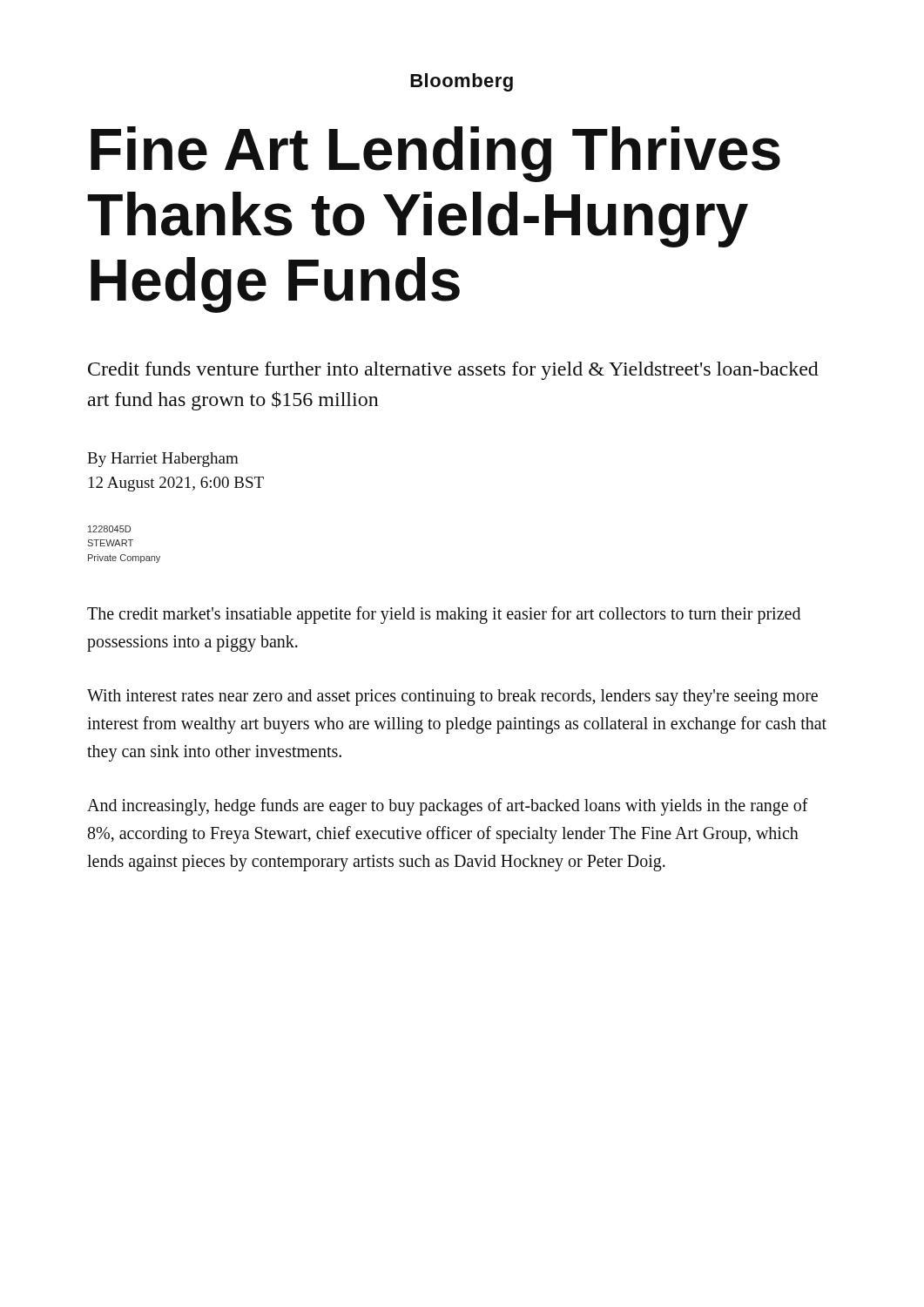The width and height of the screenshot is (924, 1307).
Task: Point to the block beginning "Credit funds venture further into"
Action: [453, 384]
